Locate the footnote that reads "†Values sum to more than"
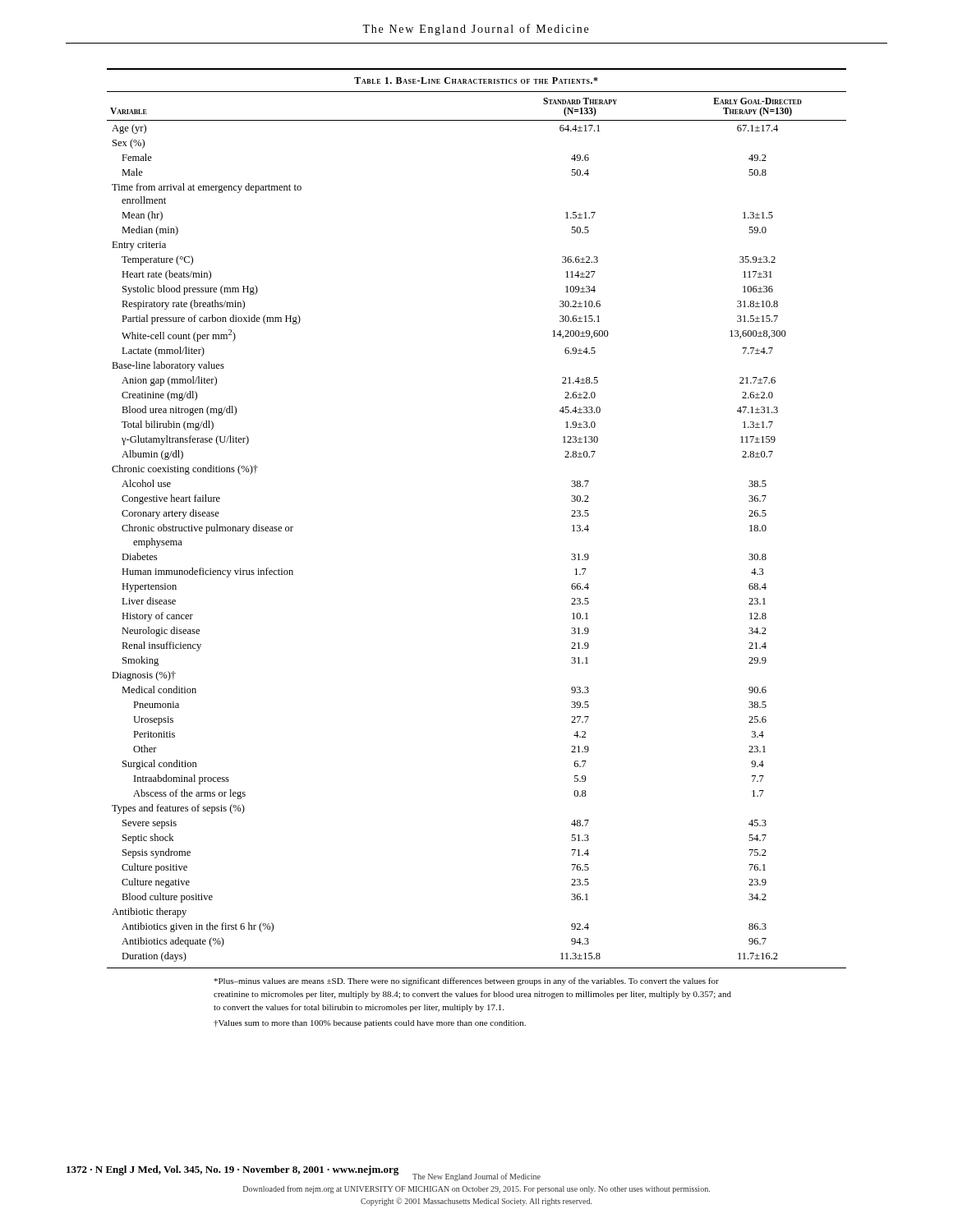The image size is (953, 1232). point(370,1023)
